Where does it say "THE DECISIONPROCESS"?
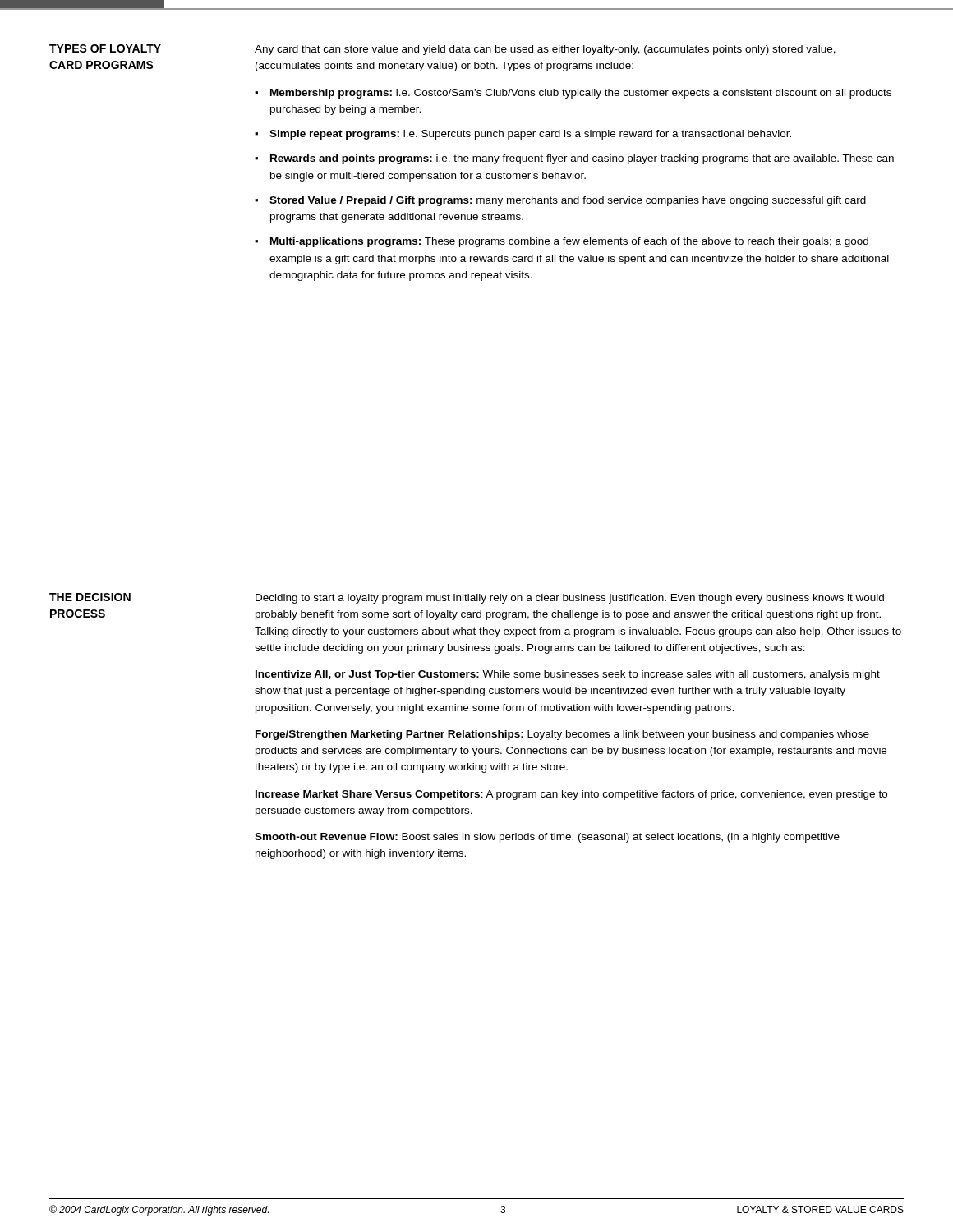Viewport: 953px width, 1232px height. pos(90,605)
